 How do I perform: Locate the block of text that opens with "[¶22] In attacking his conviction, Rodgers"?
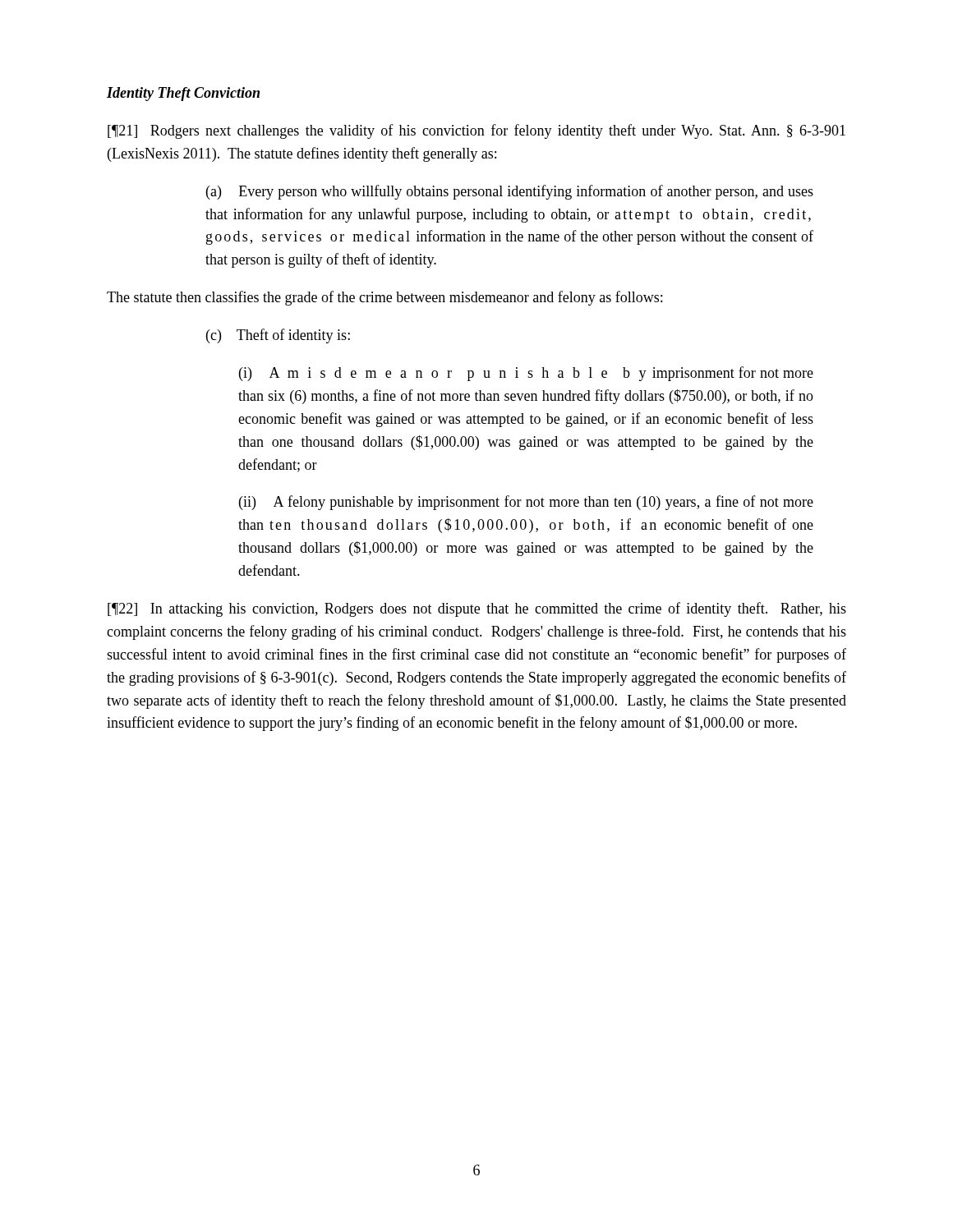[476, 666]
